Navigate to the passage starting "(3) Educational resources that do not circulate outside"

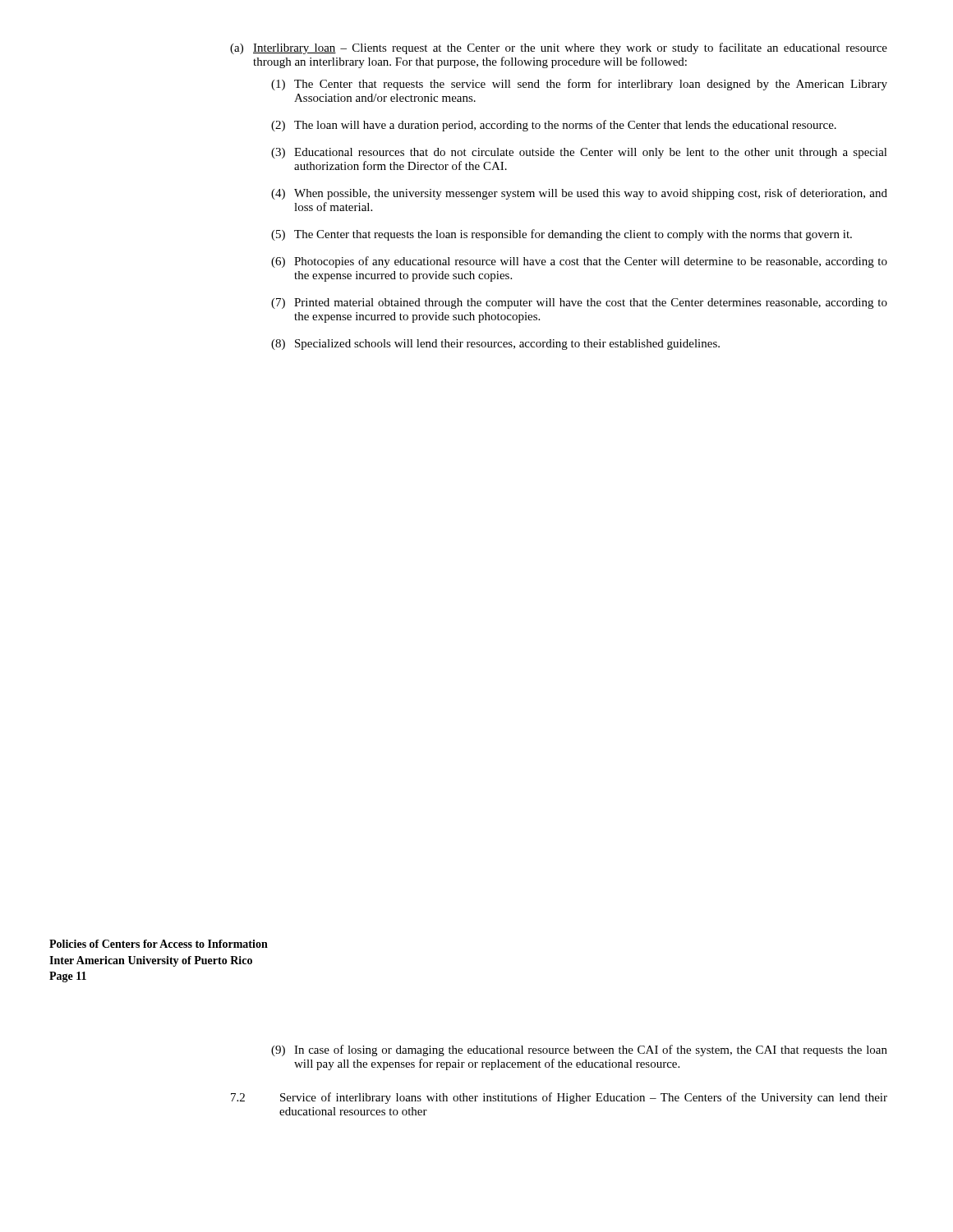pyautogui.click(x=579, y=159)
